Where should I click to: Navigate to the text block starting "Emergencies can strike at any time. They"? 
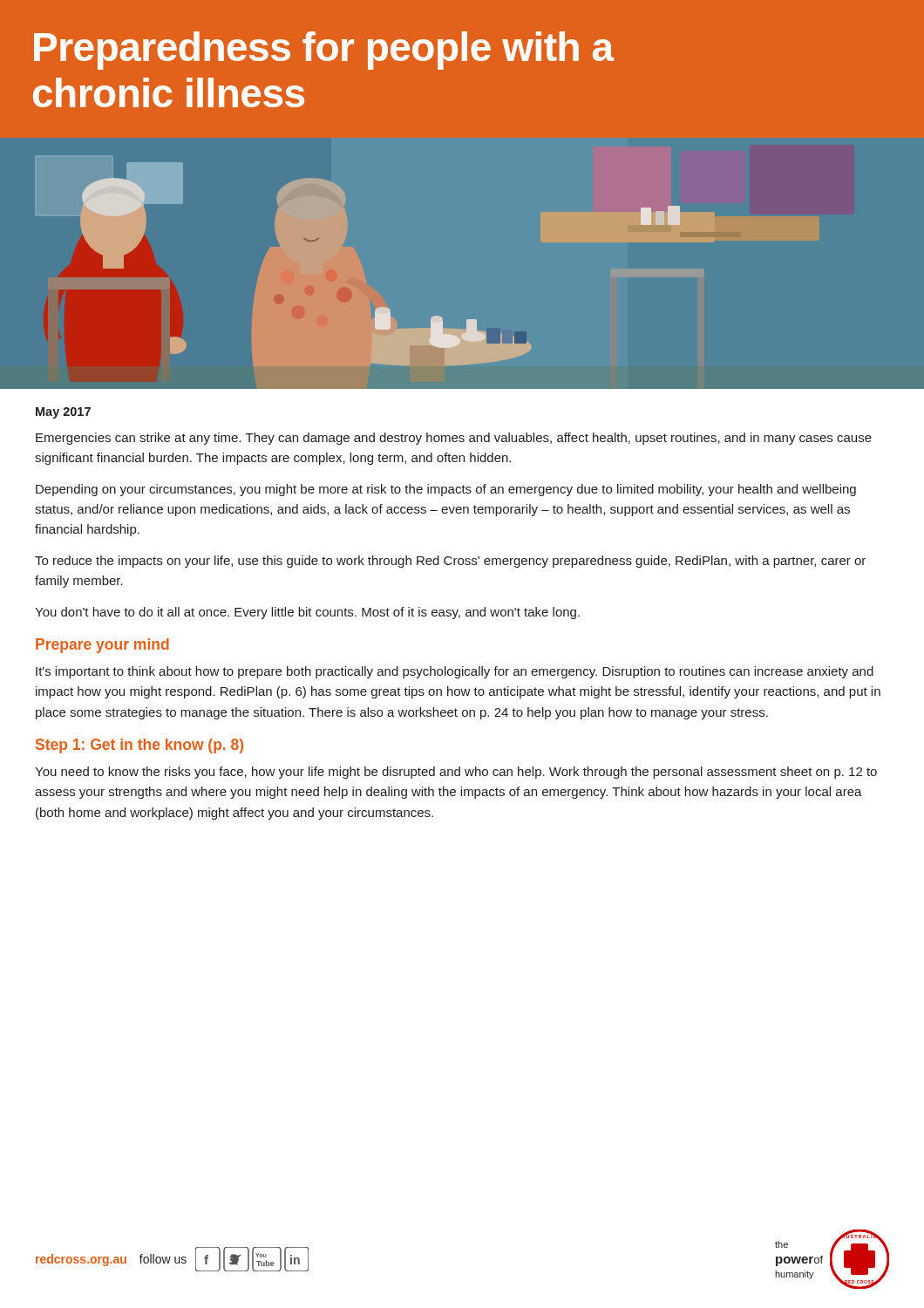pos(453,447)
